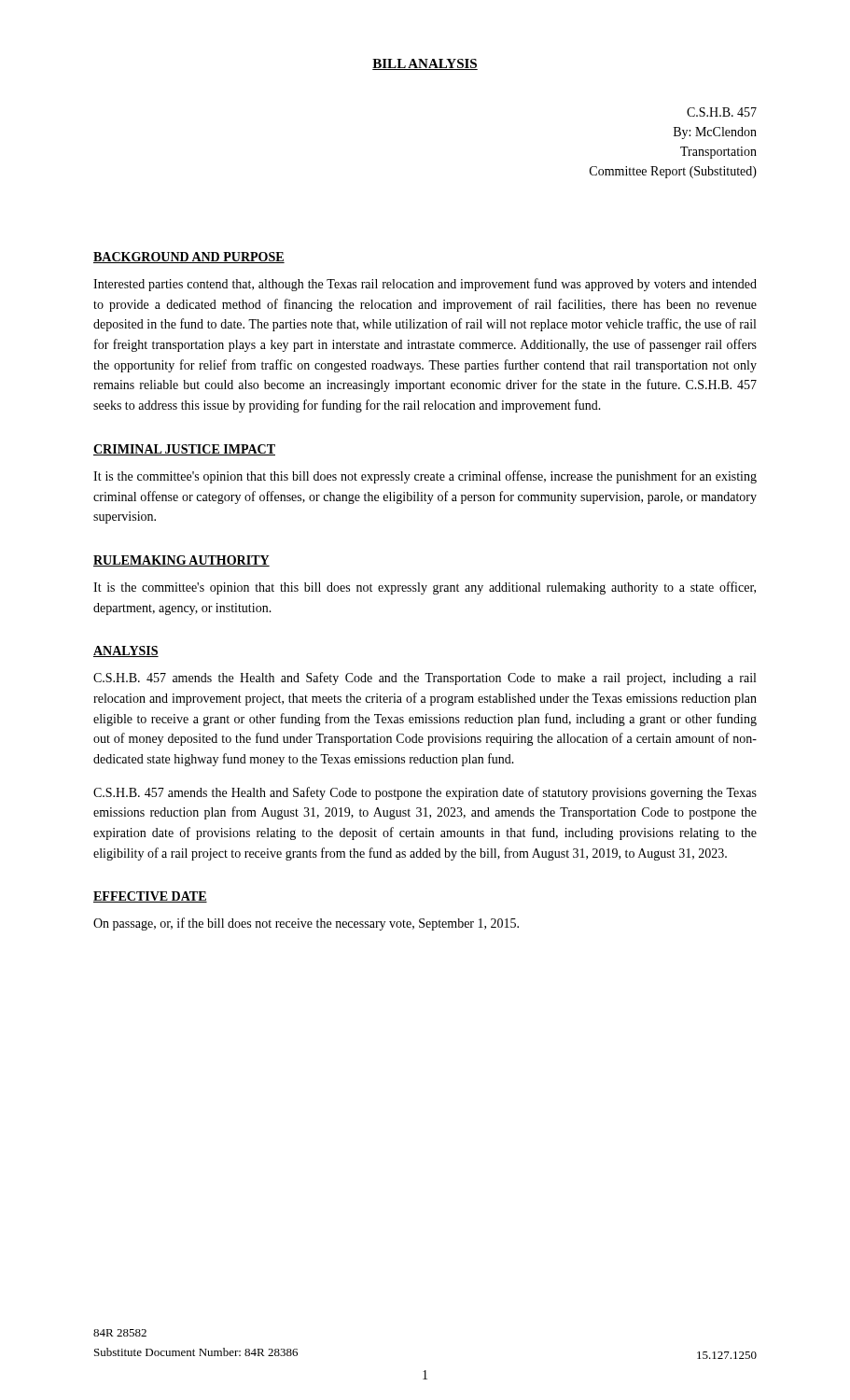Select the block starting "BILL ANALYSIS"
The height and width of the screenshot is (1400, 850).
click(x=425, y=63)
